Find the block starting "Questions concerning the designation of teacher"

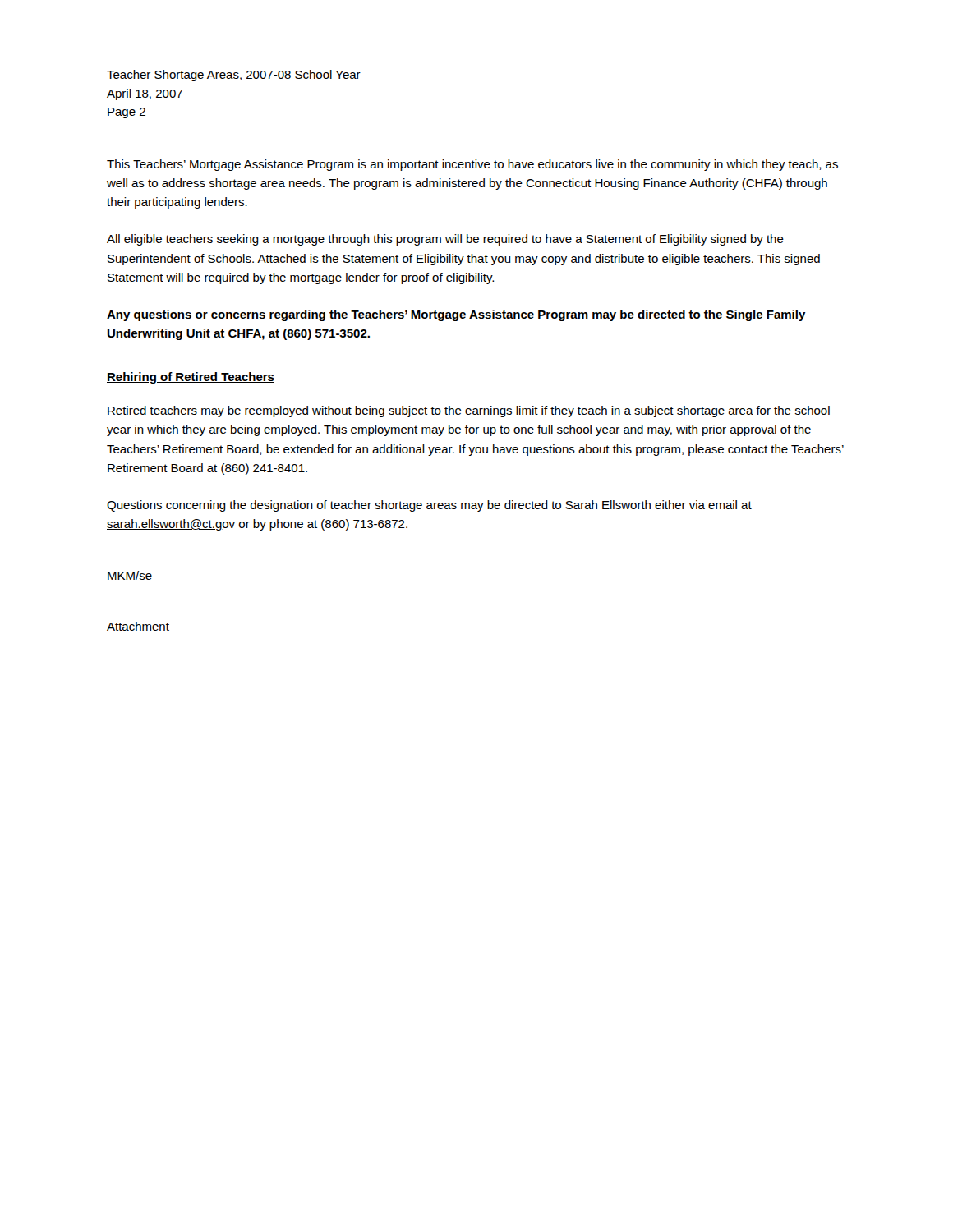pyautogui.click(x=429, y=514)
